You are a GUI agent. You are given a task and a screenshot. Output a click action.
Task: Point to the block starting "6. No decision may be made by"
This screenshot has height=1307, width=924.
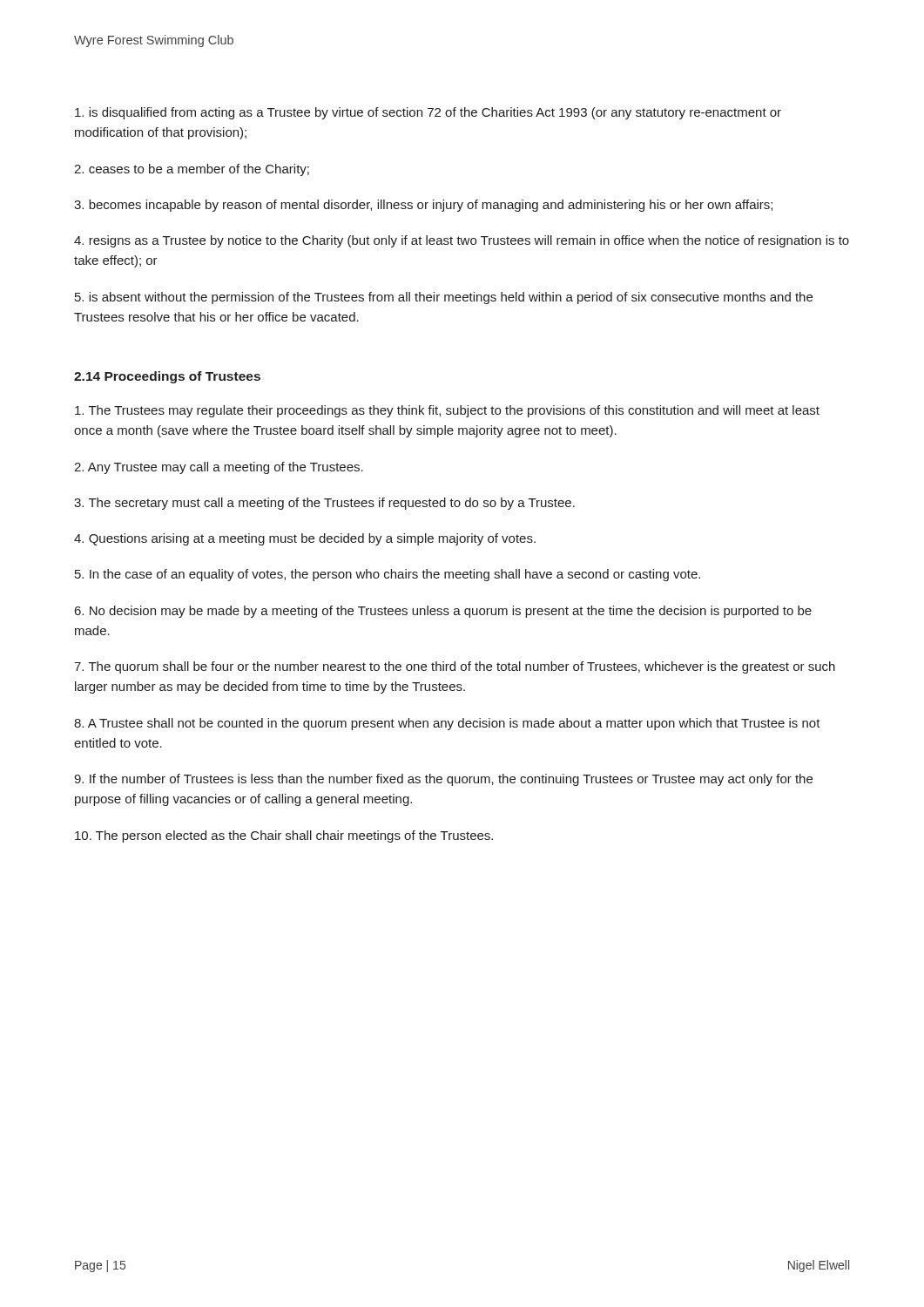pos(443,620)
